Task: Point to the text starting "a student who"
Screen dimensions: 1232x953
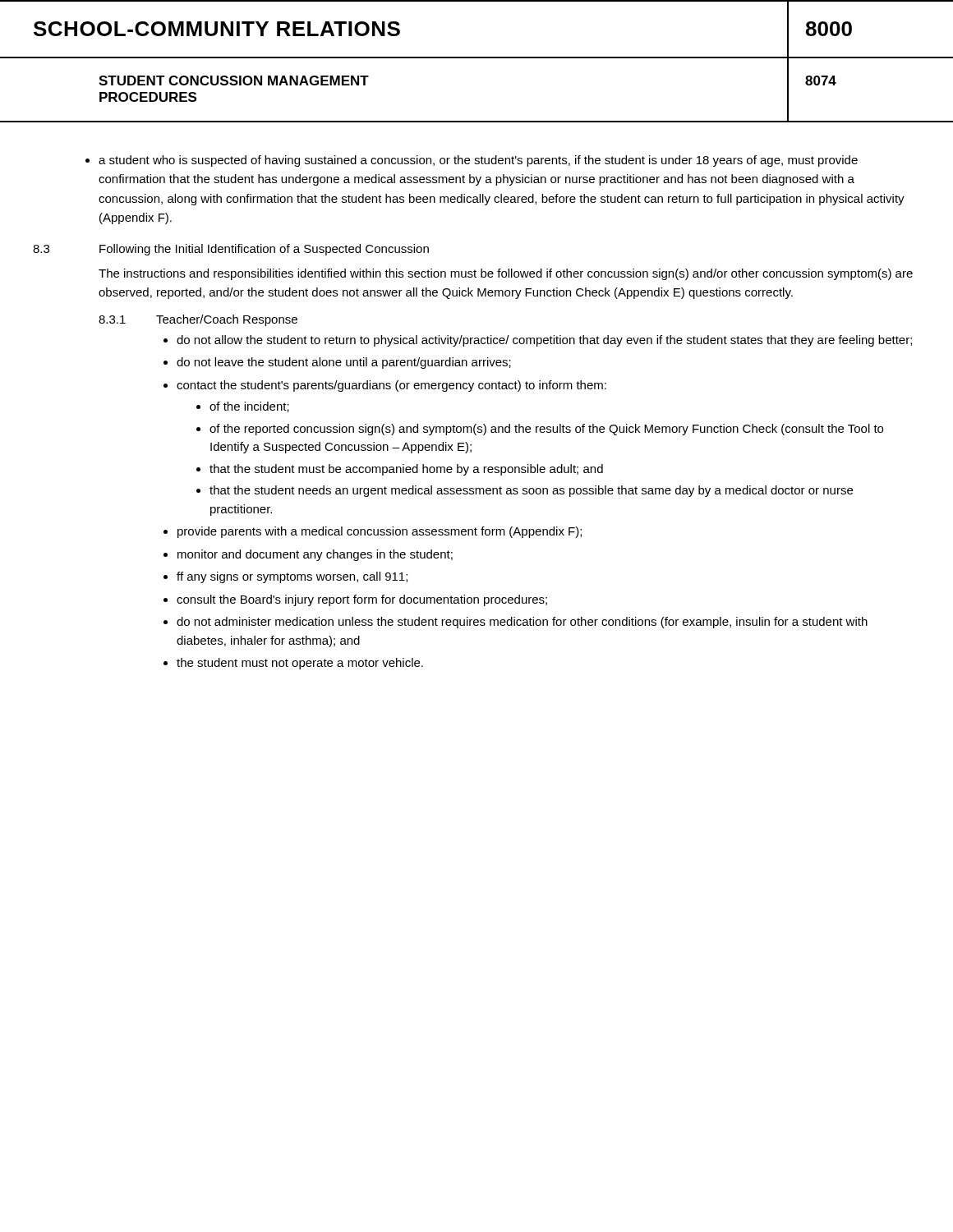Action: click(x=499, y=188)
